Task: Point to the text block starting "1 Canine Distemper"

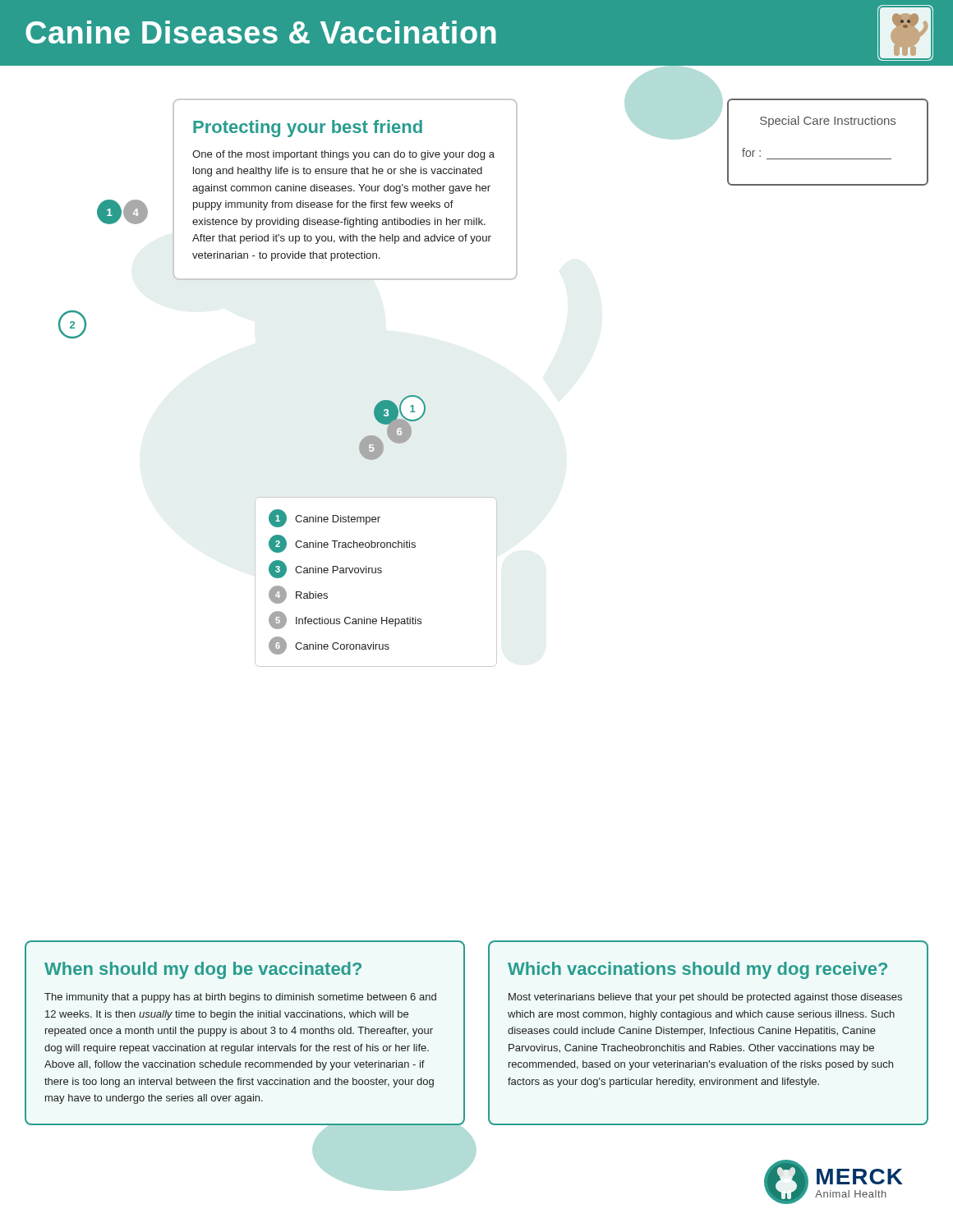Action: [x=325, y=518]
